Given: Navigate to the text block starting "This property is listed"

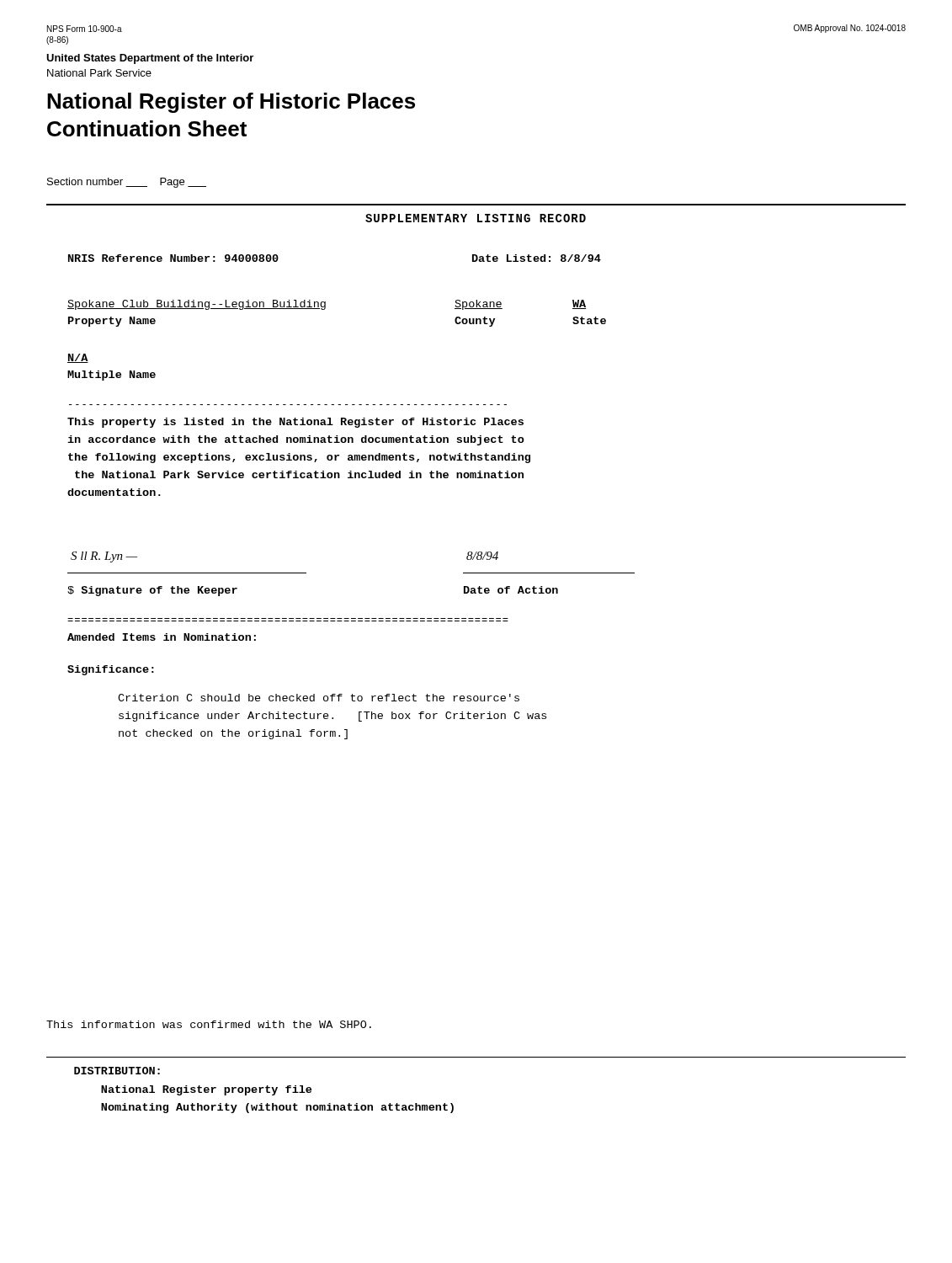Looking at the screenshot, I should coord(299,457).
